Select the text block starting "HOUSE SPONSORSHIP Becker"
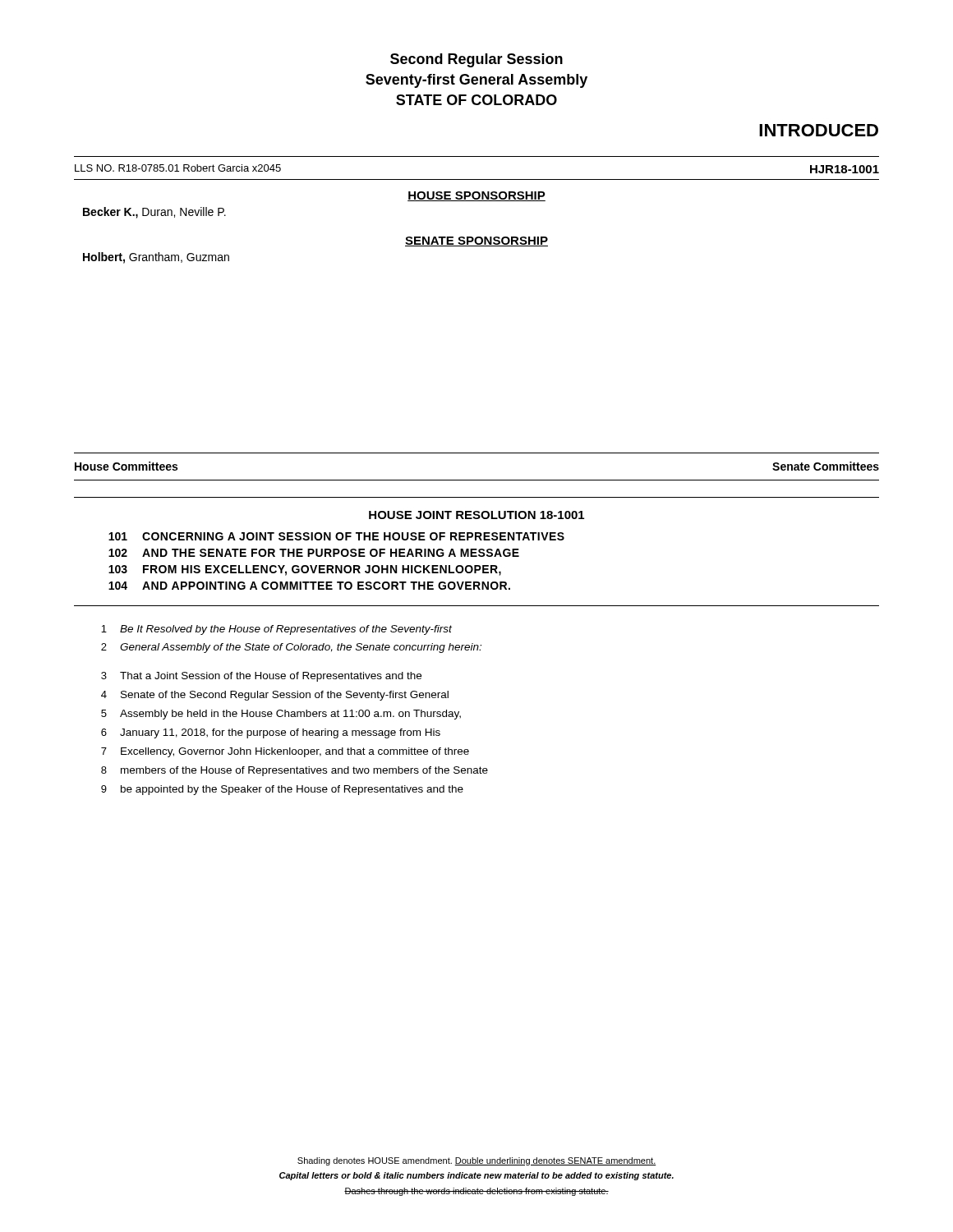This screenshot has width=953, height=1232. (x=476, y=203)
